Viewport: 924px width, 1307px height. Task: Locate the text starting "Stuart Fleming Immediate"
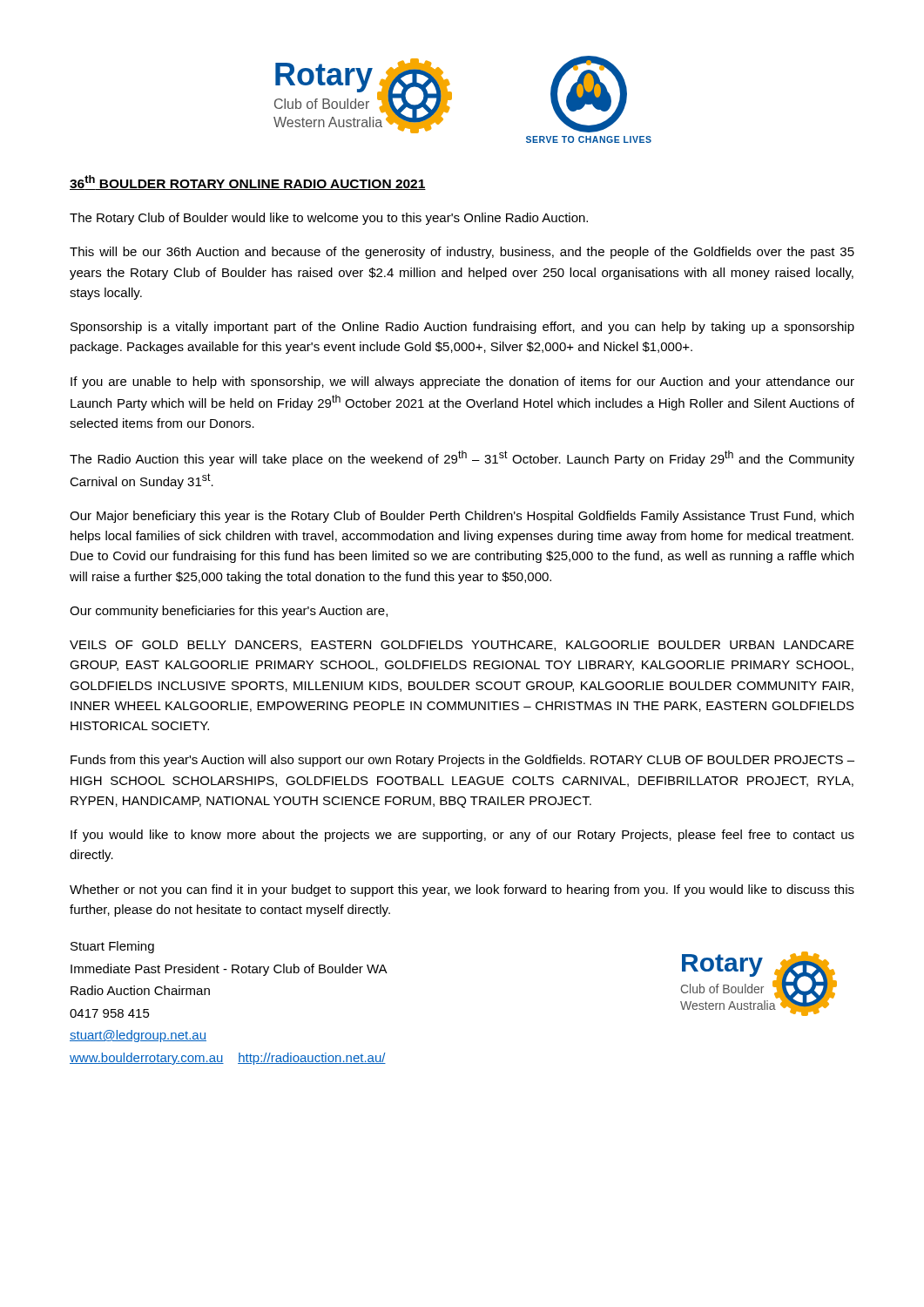pyautogui.click(x=112, y=947)
